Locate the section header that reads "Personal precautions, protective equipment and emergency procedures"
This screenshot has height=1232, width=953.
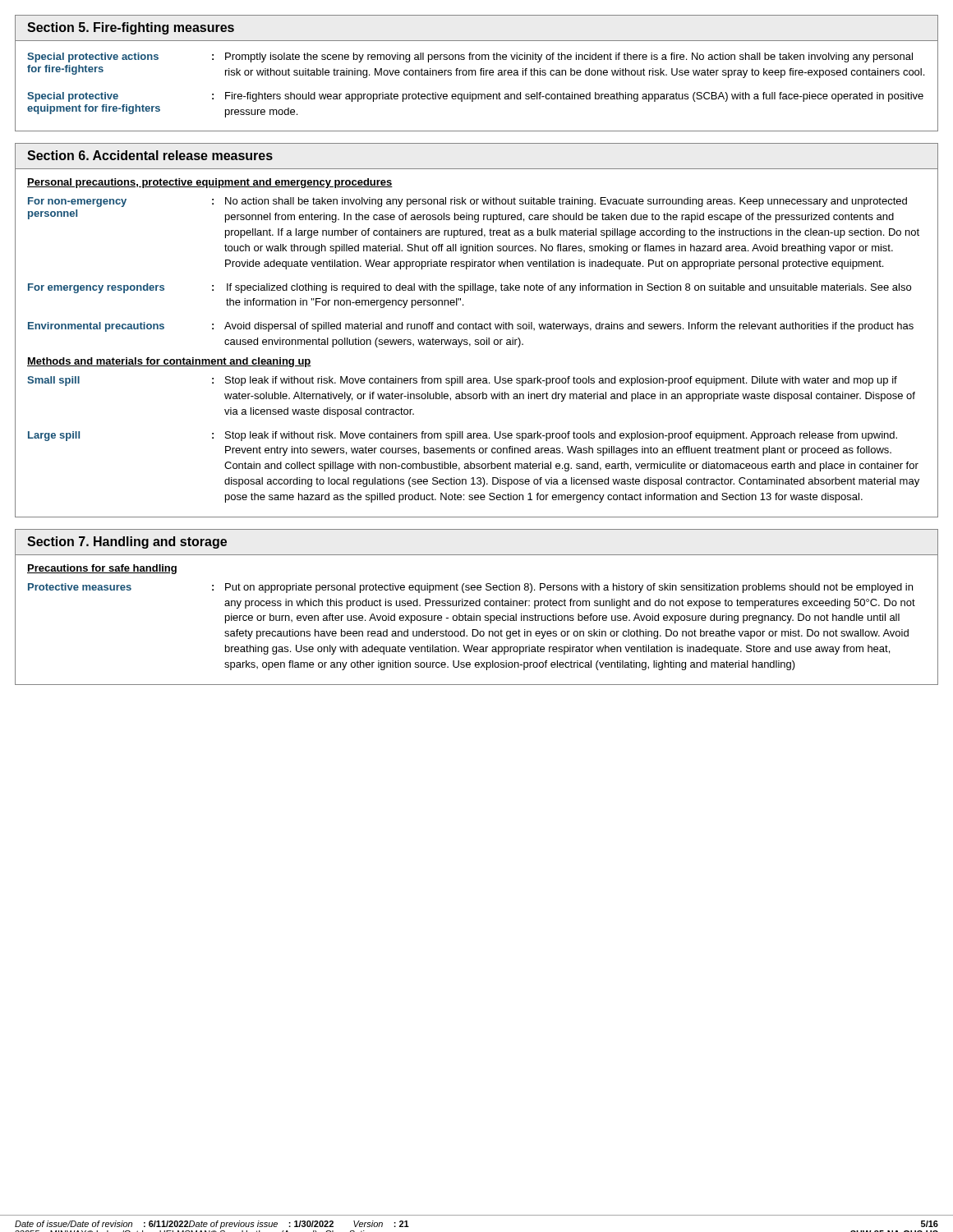(210, 182)
